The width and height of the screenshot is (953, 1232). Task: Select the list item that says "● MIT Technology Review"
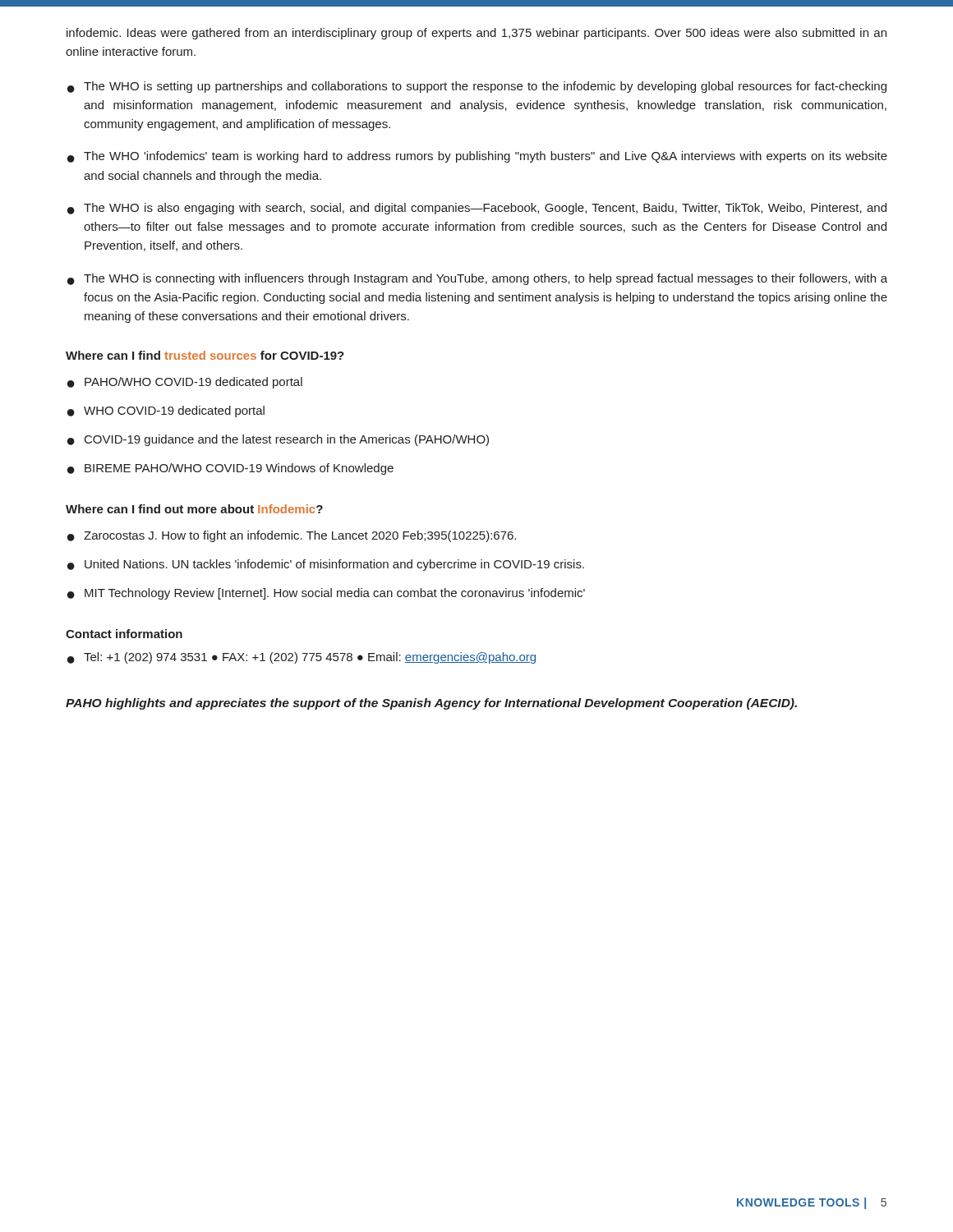pos(476,594)
